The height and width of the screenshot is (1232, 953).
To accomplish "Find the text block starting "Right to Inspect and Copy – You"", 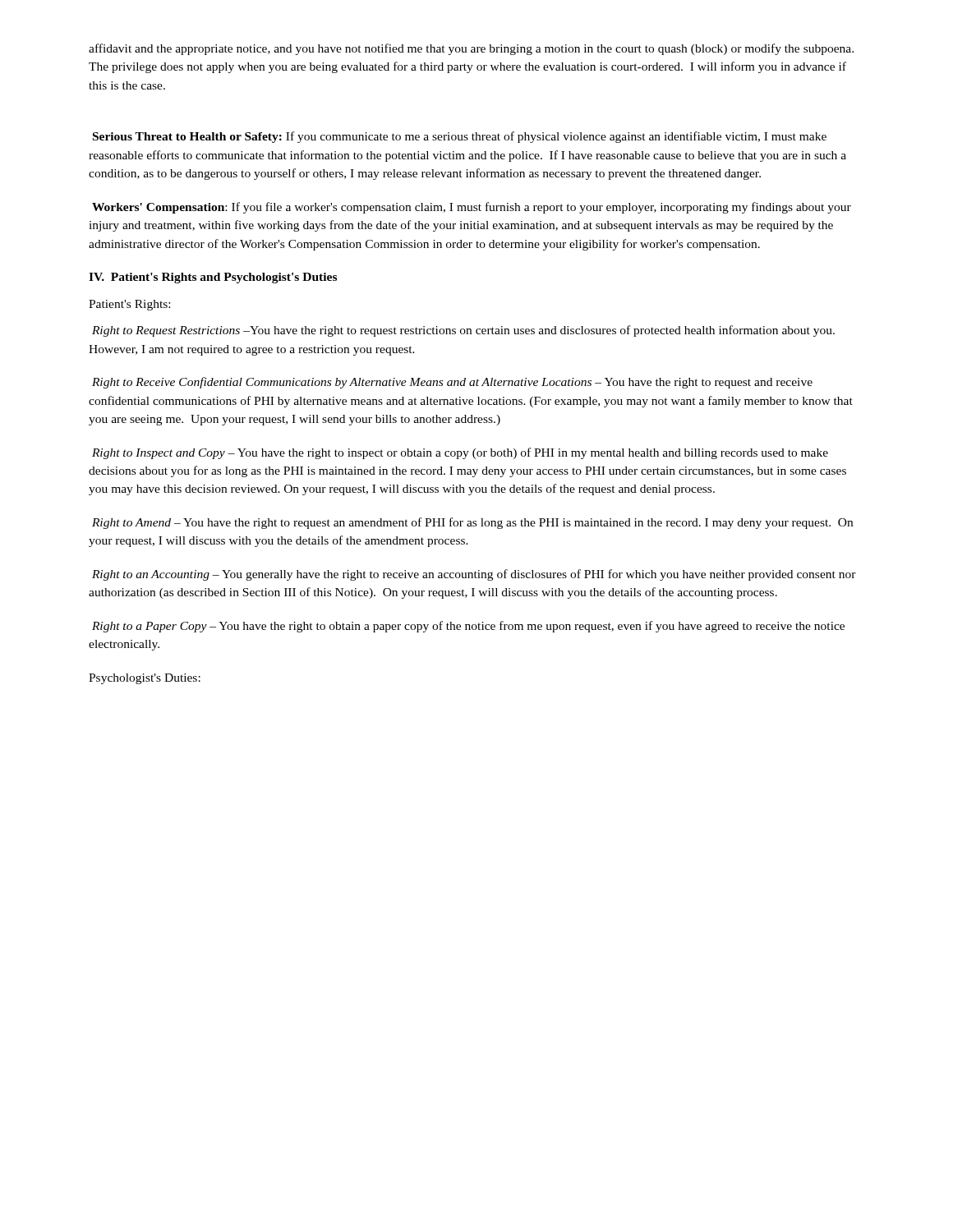I will pos(468,470).
